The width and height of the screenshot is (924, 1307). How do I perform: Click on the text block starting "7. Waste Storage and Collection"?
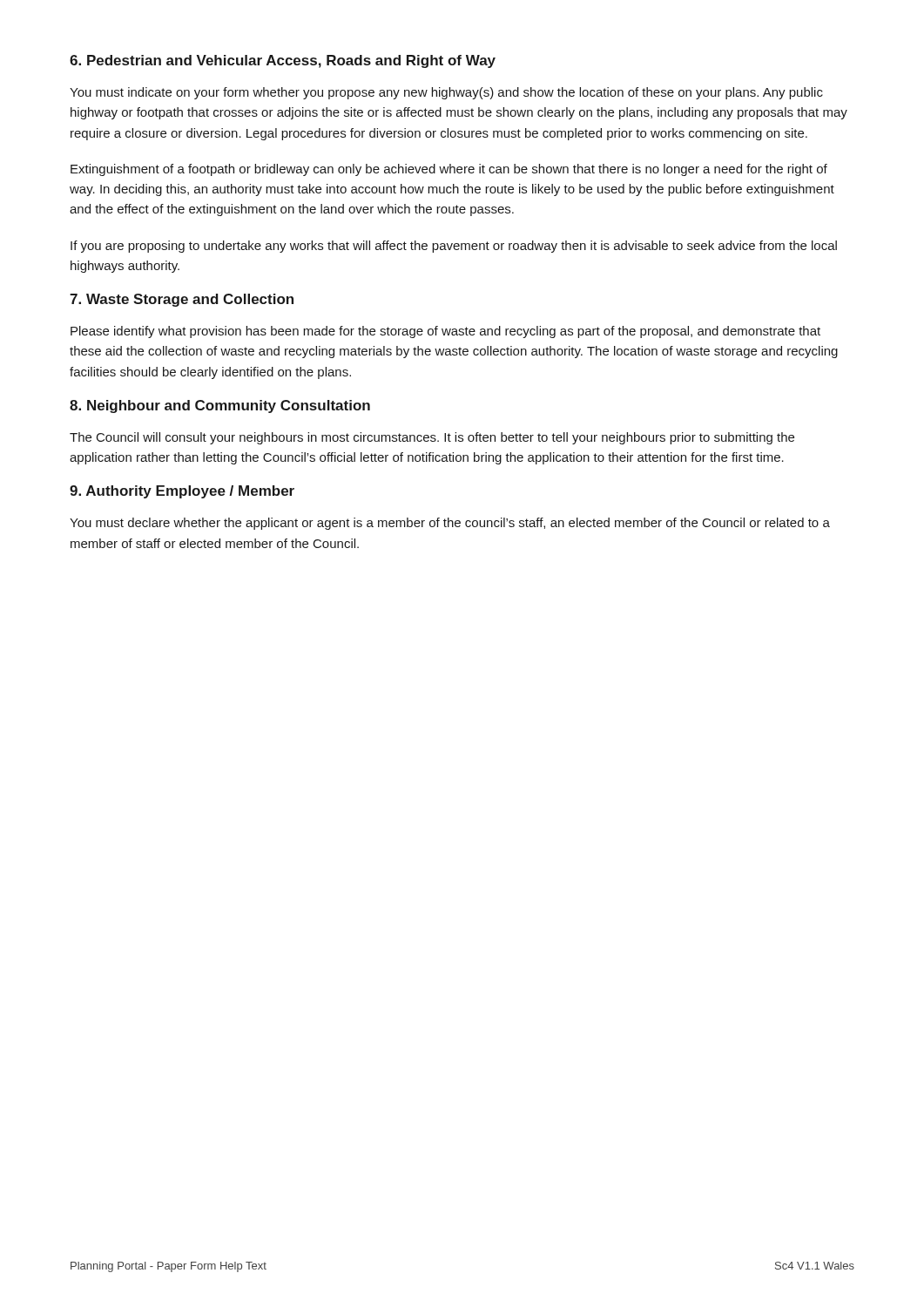(182, 299)
